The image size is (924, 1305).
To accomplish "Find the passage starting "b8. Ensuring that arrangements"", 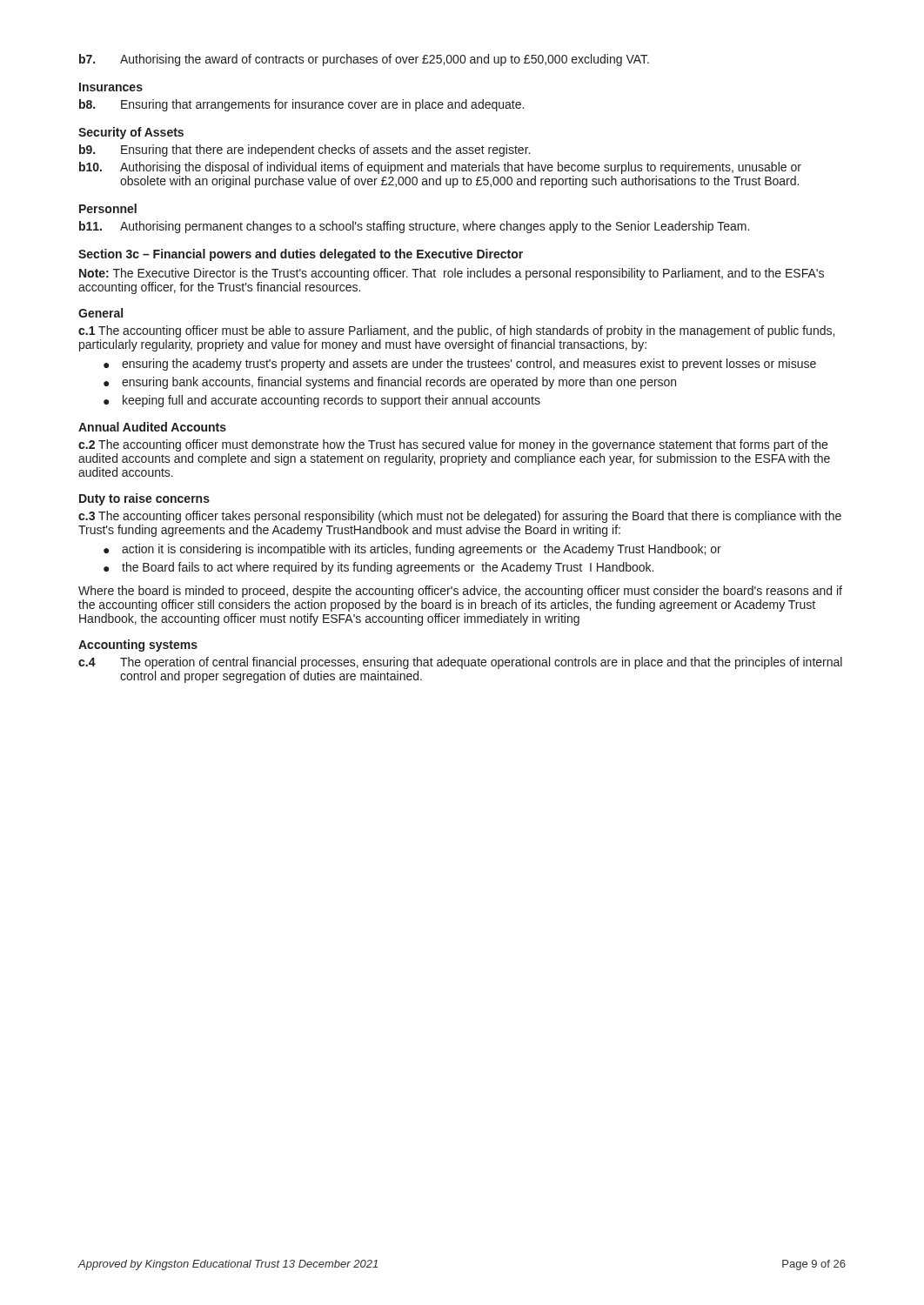I will pos(302,104).
